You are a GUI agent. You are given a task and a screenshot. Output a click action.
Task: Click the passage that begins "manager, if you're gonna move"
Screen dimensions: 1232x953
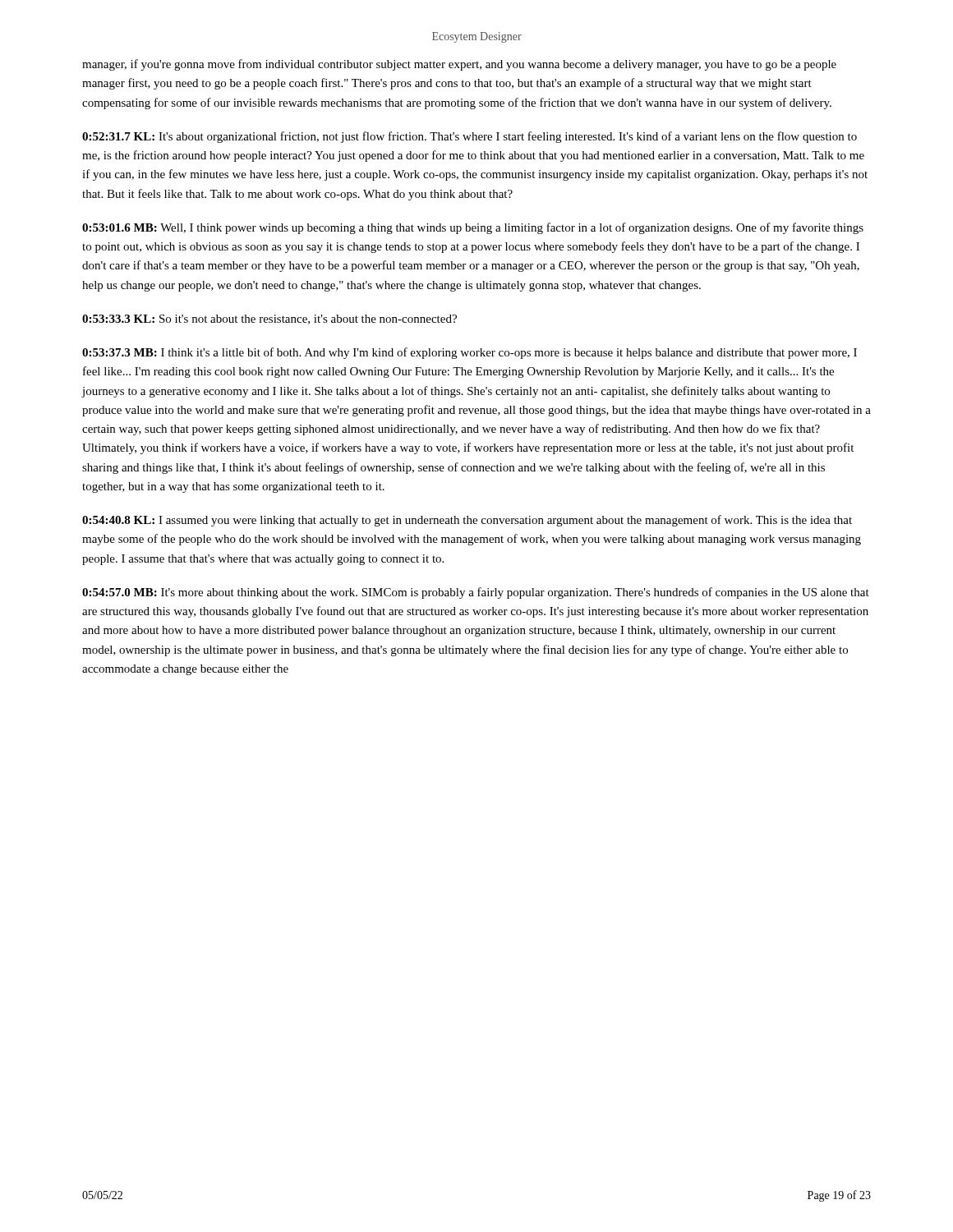[459, 83]
